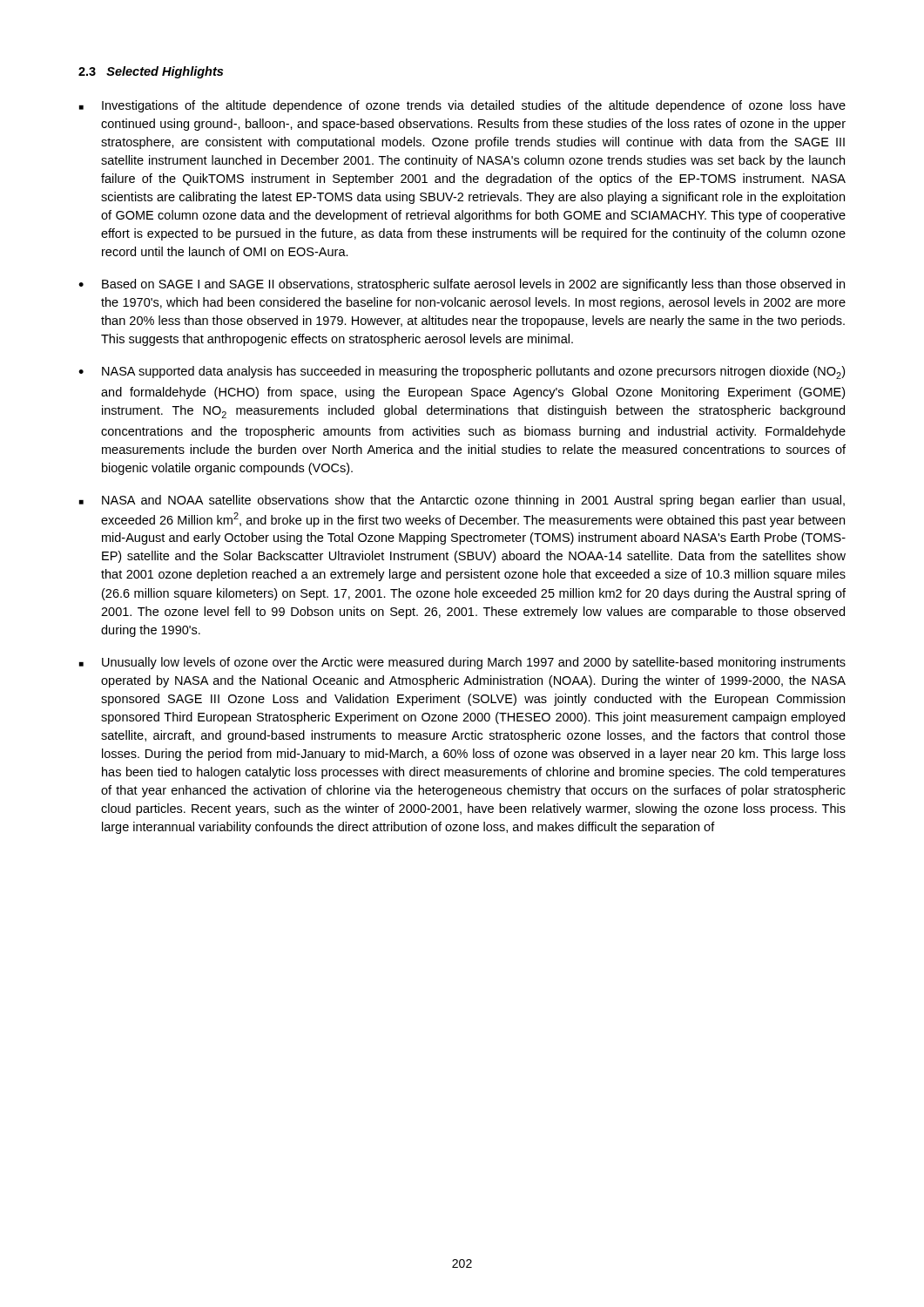The height and width of the screenshot is (1307, 924).
Task: Find the text starting "• NASA supported"
Action: click(x=462, y=420)
